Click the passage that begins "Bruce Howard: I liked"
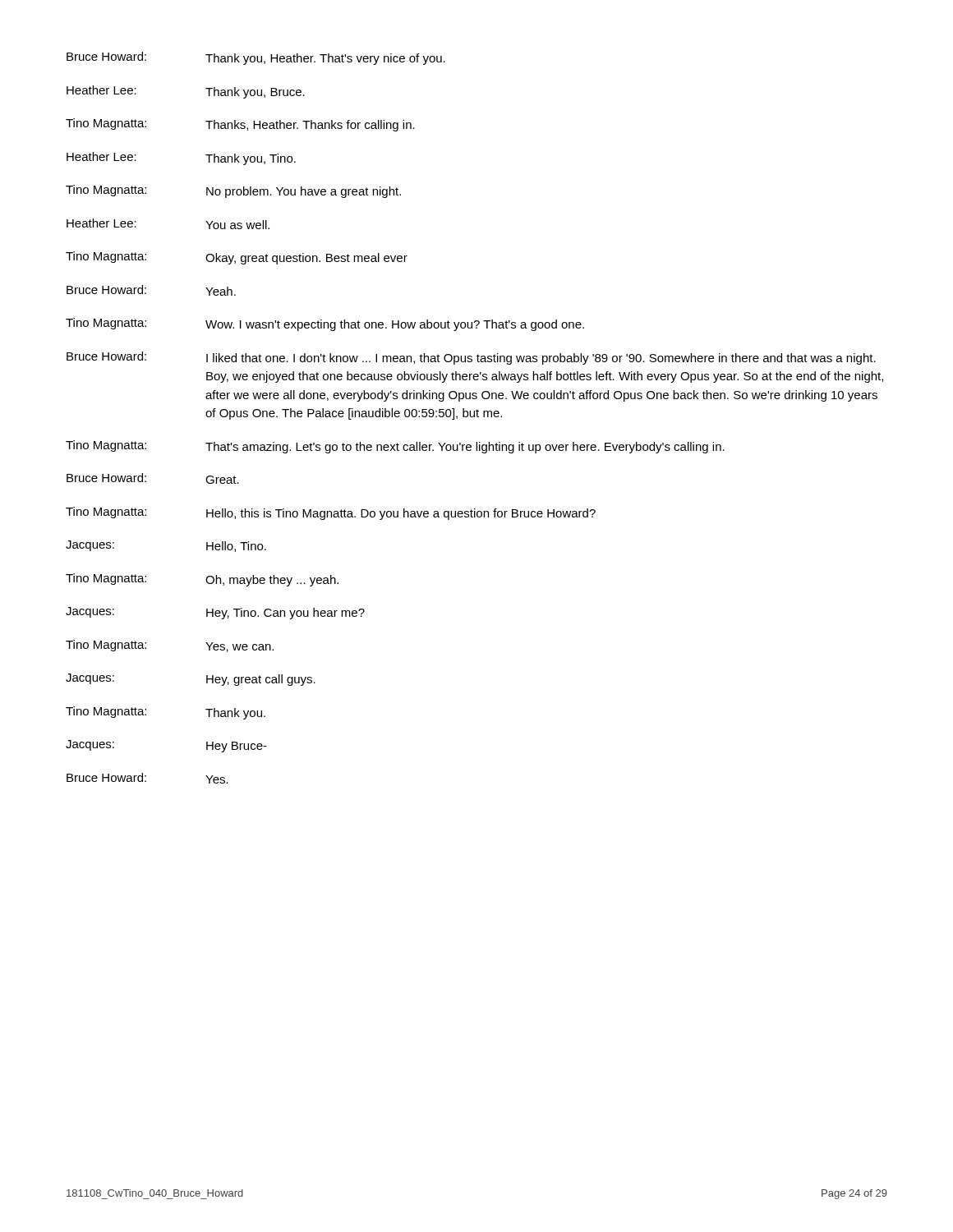Viewport: 953px width, 1232px height. 476,386
